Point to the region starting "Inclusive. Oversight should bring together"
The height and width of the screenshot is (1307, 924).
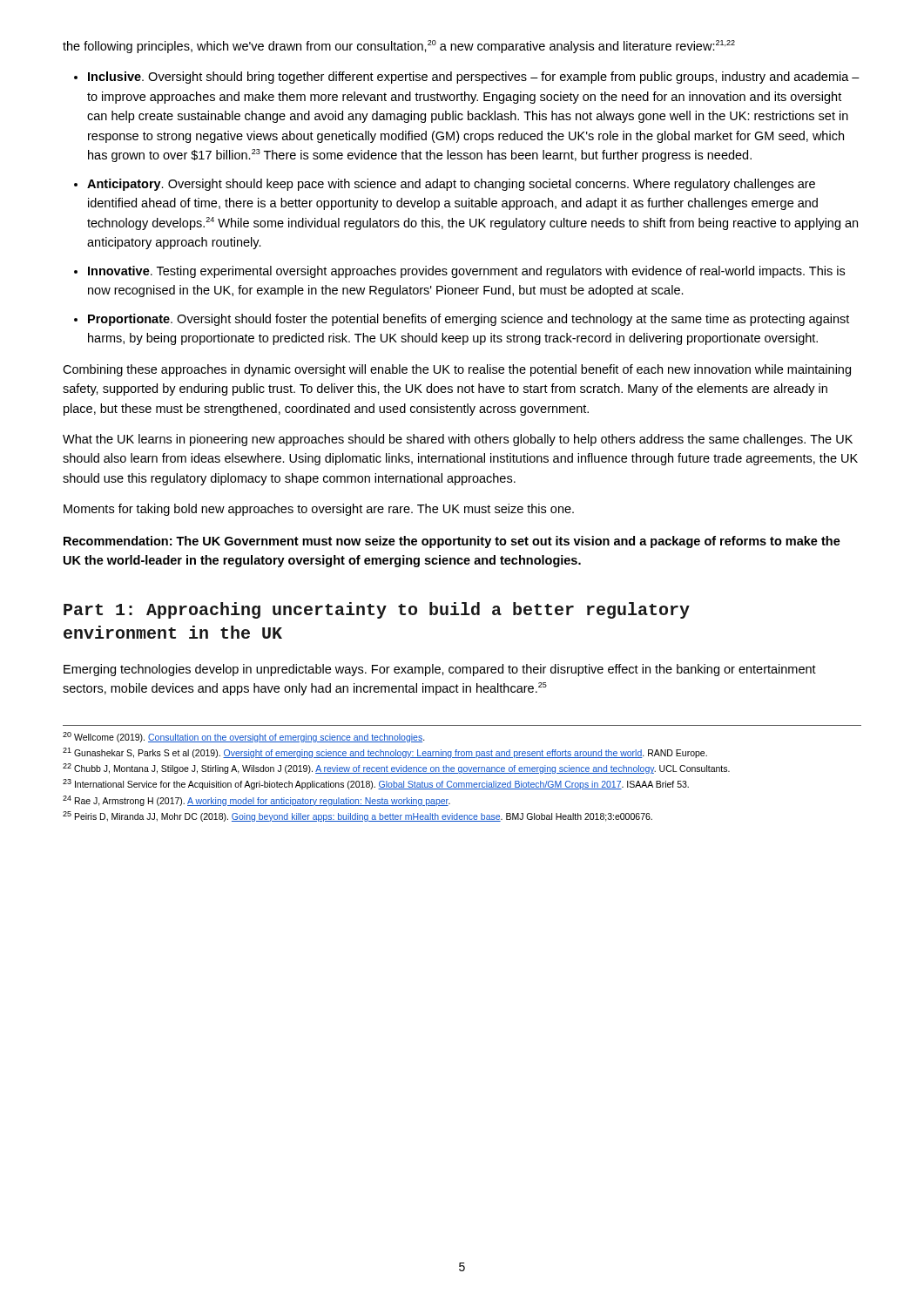point(474,116)
